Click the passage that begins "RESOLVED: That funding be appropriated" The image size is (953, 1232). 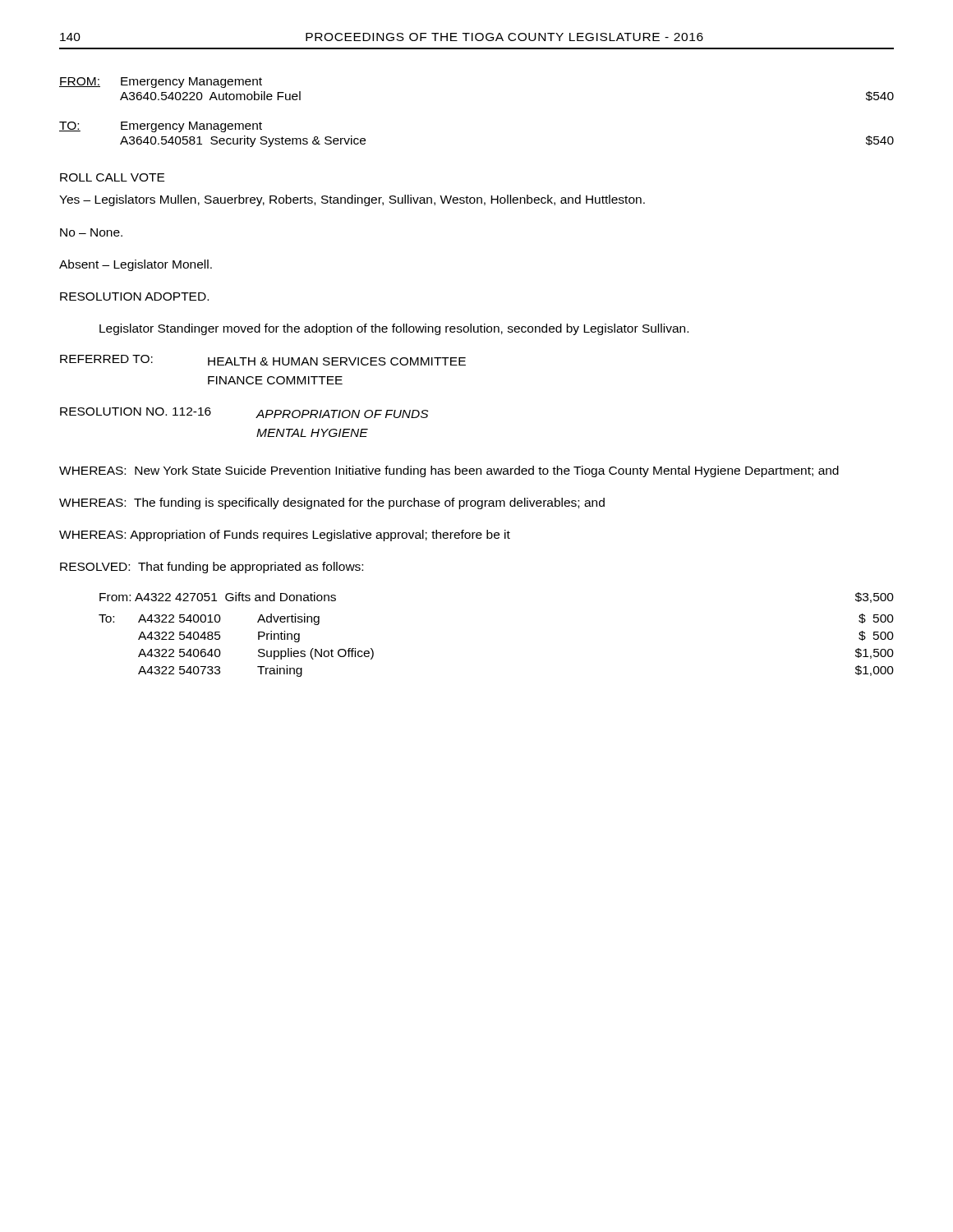pyautogui.click(x=212, y=567)
